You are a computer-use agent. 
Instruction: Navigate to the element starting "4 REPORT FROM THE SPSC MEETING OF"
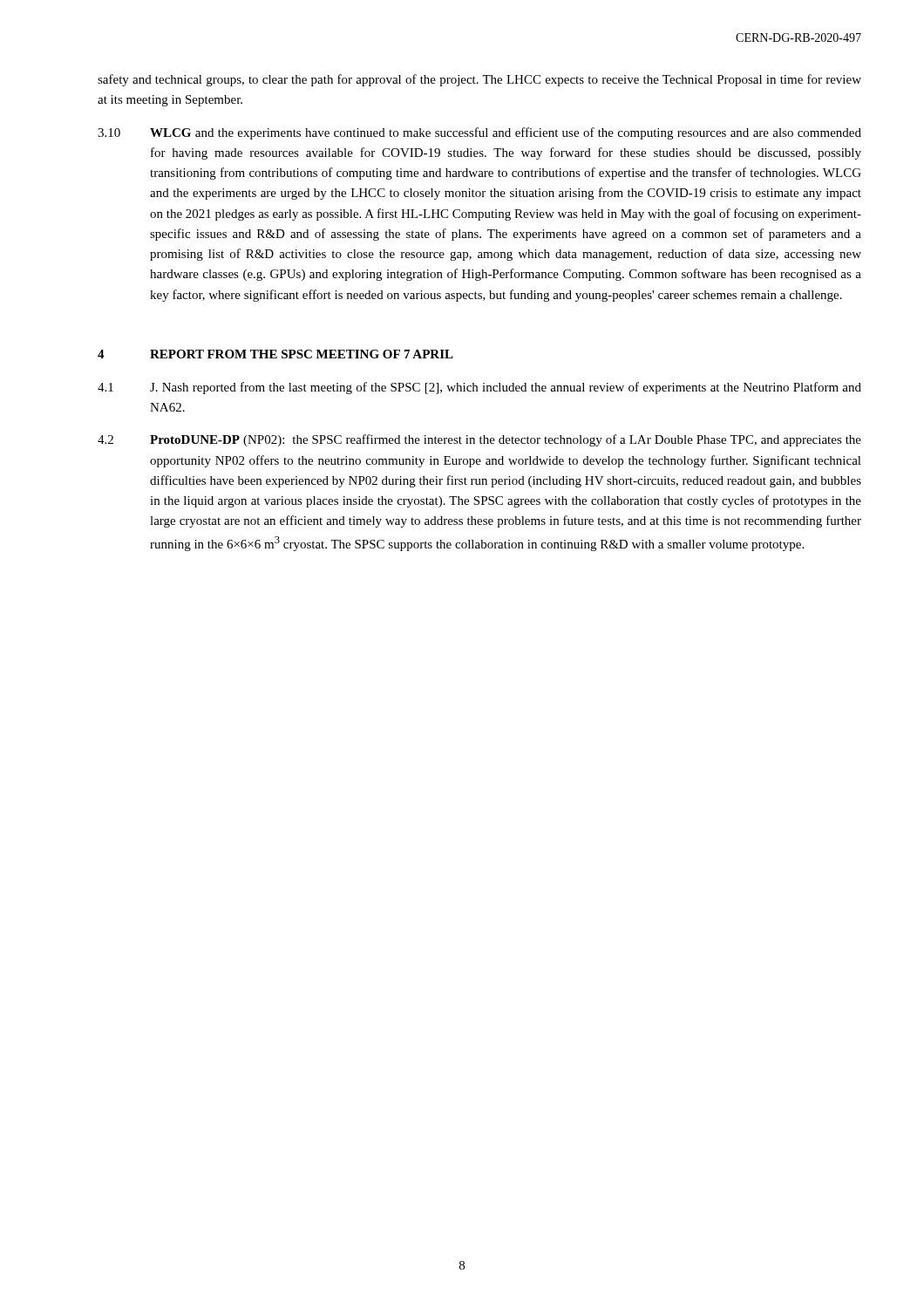(x=275, y=354)
